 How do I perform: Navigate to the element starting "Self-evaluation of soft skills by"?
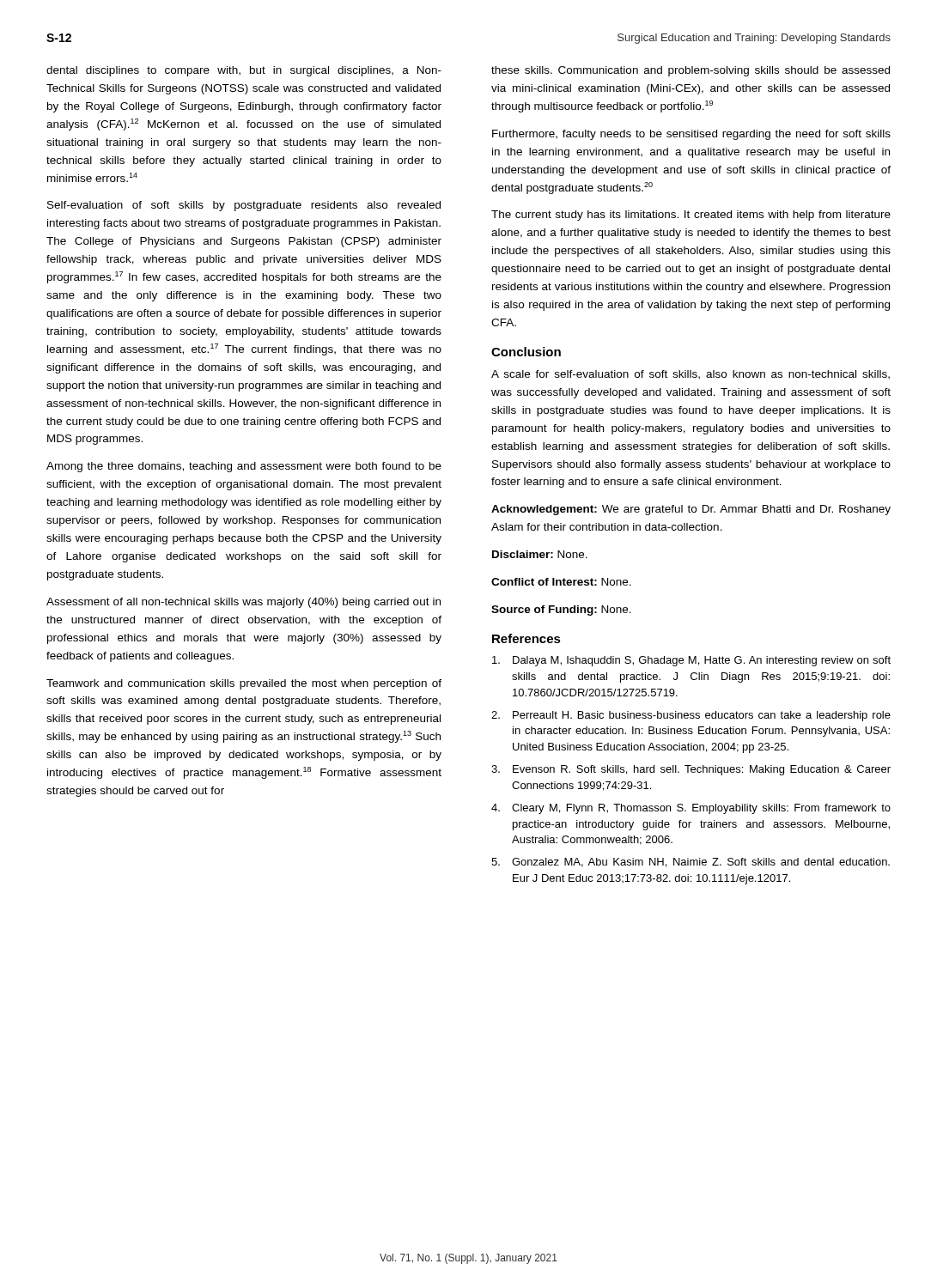[x=244, y=323]
